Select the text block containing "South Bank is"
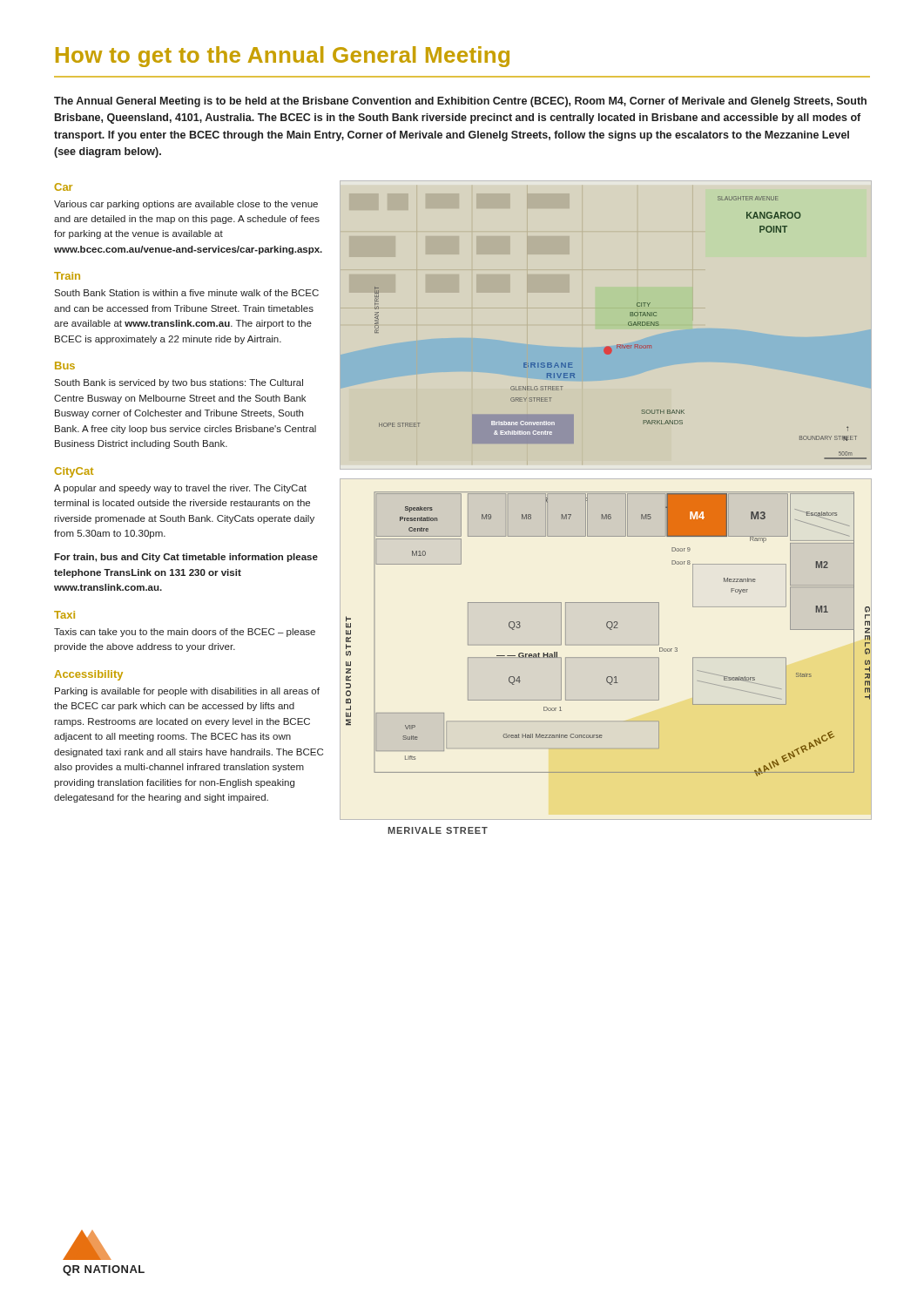The height and width of the screenshot is (1307, 924). [185, 413]
